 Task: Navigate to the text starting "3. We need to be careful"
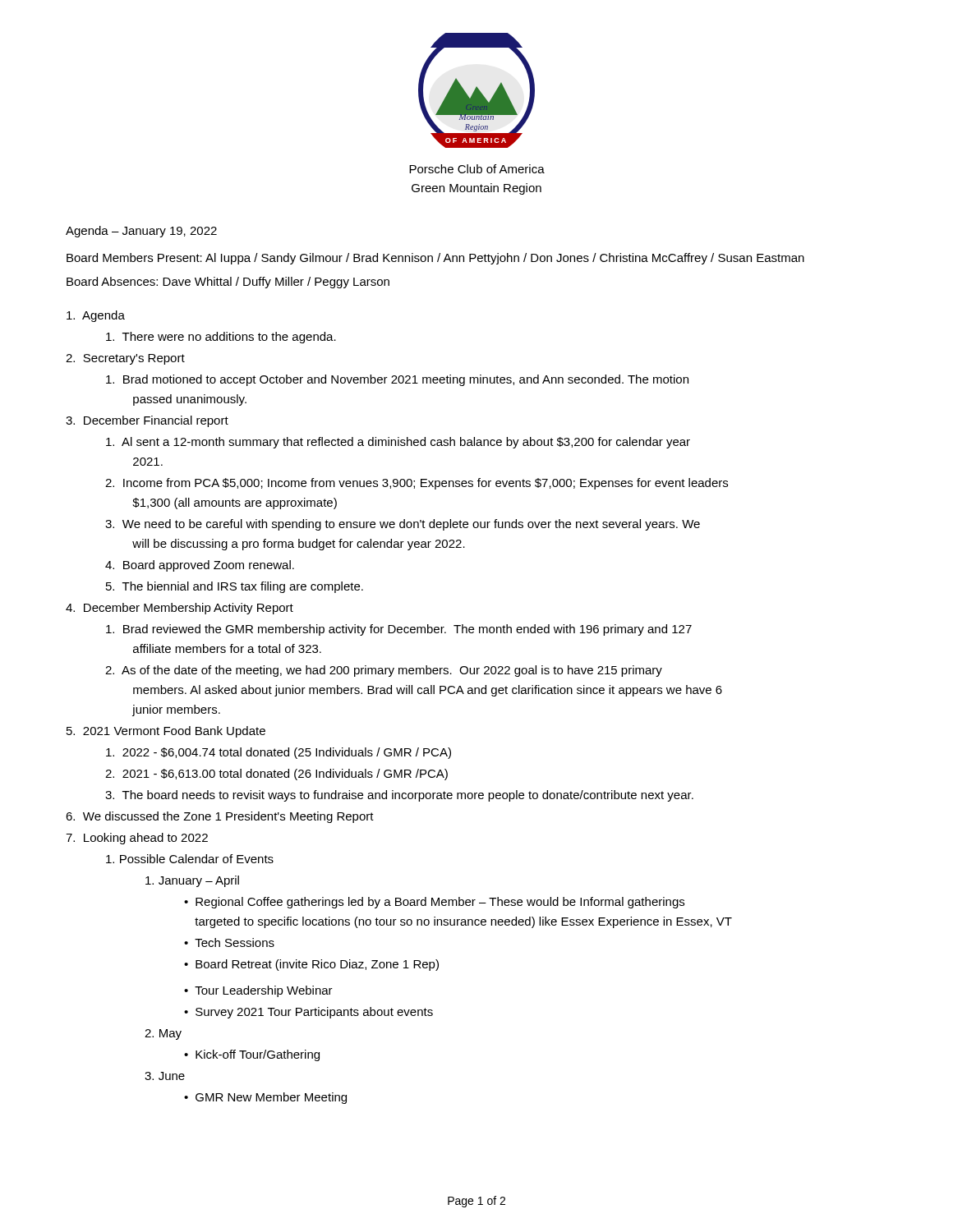tap(403, 533)
